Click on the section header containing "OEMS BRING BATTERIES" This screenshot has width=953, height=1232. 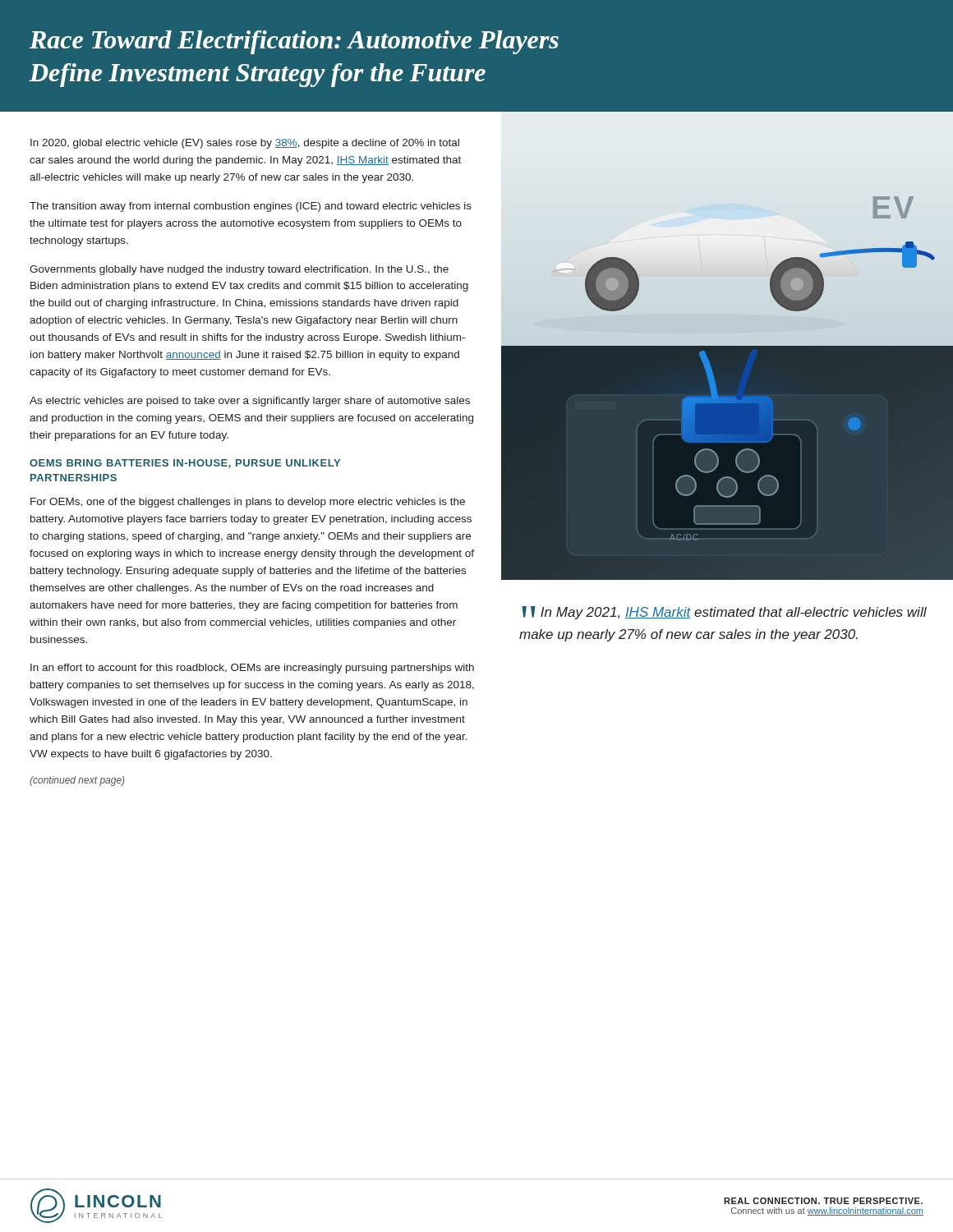click(x=185, y=470)
